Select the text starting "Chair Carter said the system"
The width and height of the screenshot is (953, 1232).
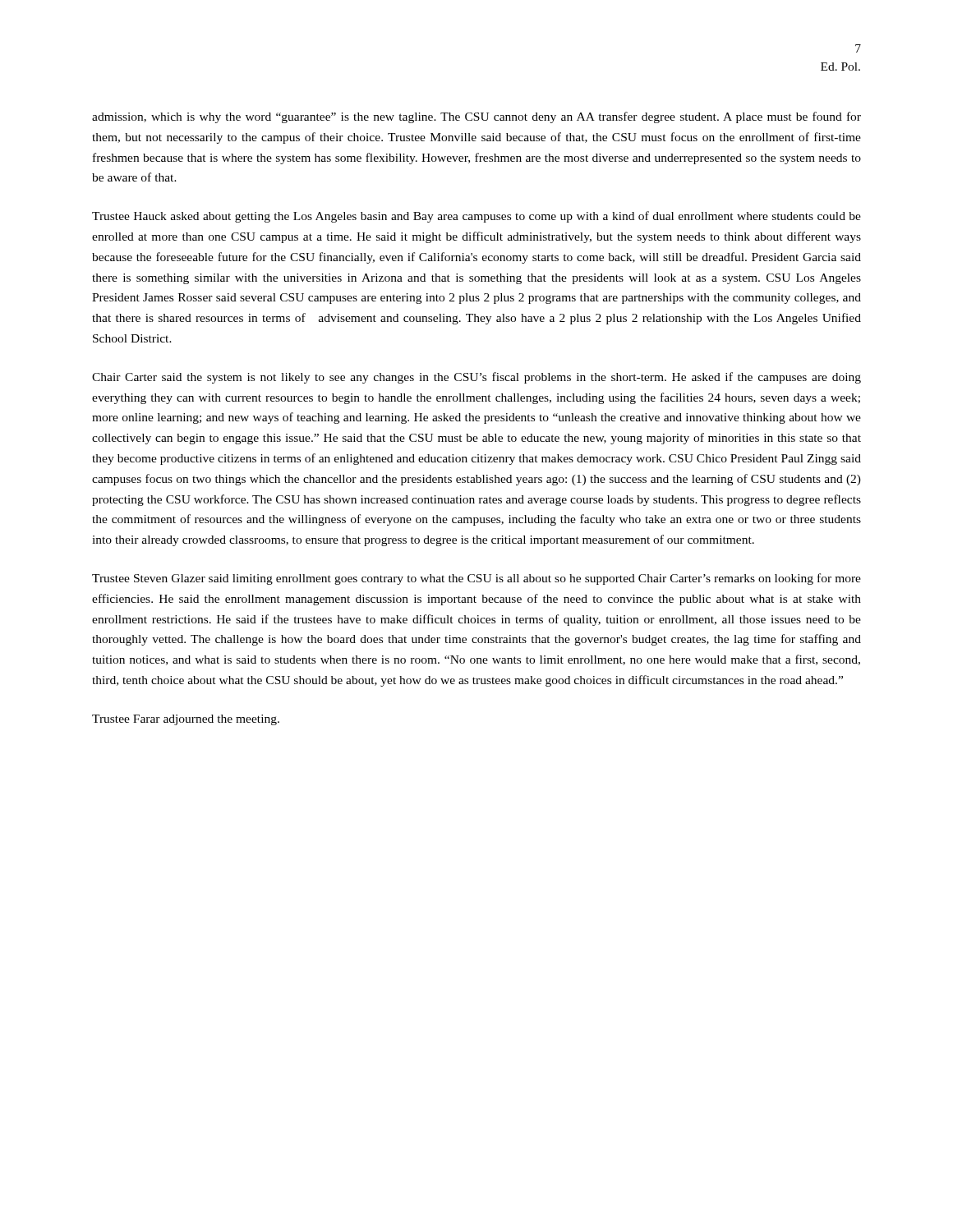(476, 459)
